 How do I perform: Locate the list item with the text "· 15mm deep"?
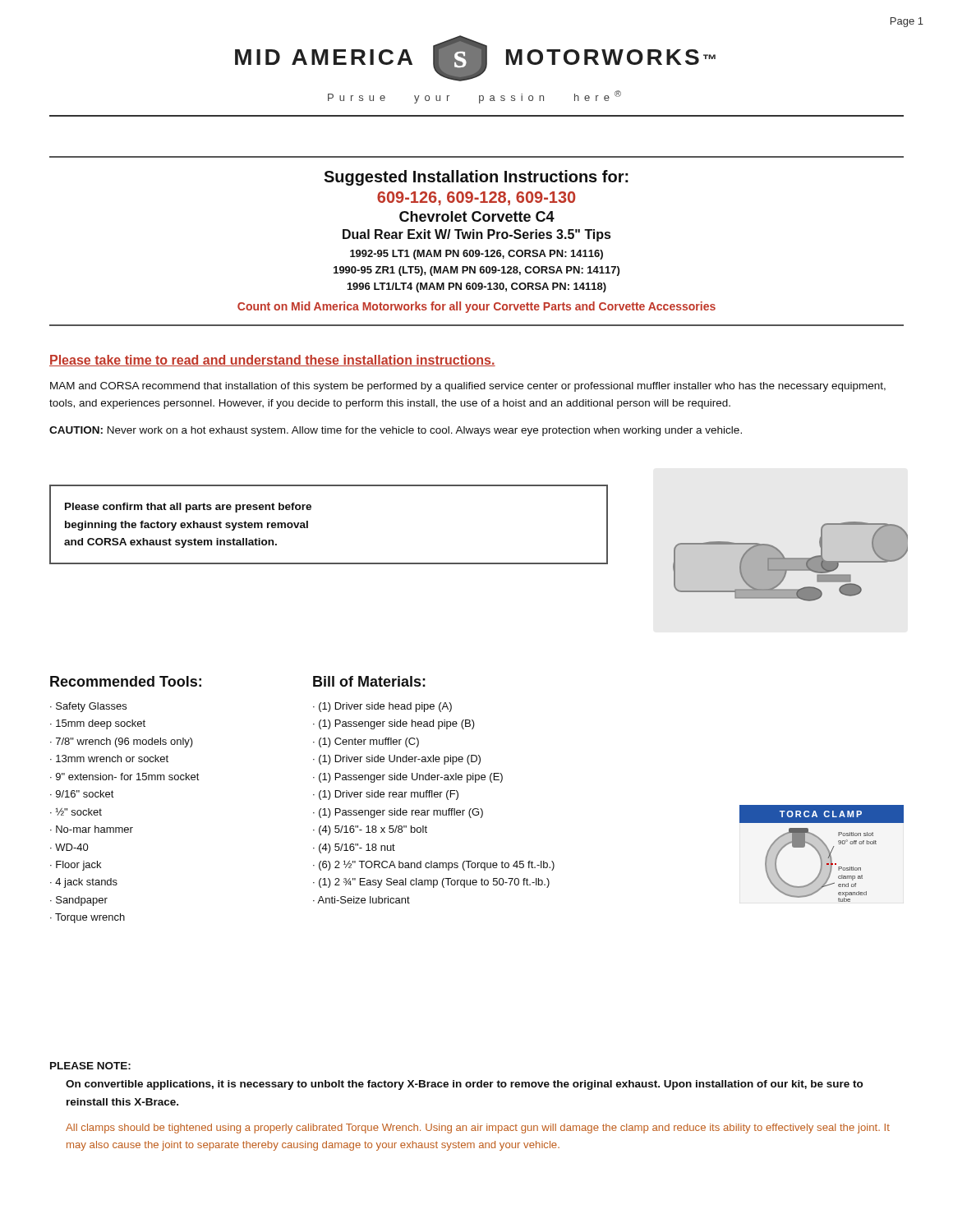click(97, 724)
